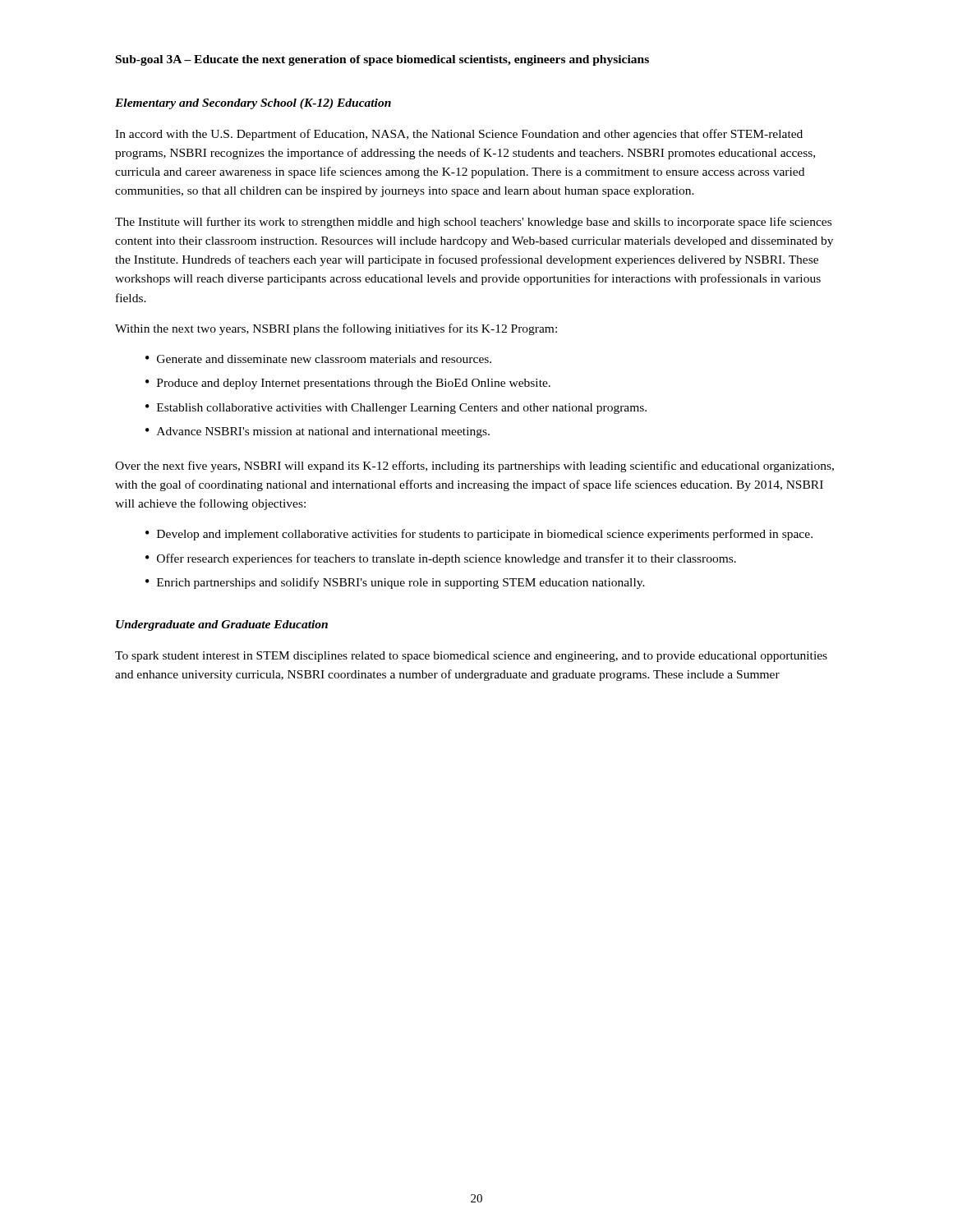
Task: Point to the block starting "Sub-goal 3A –"
Action: (x=382, y=59)
